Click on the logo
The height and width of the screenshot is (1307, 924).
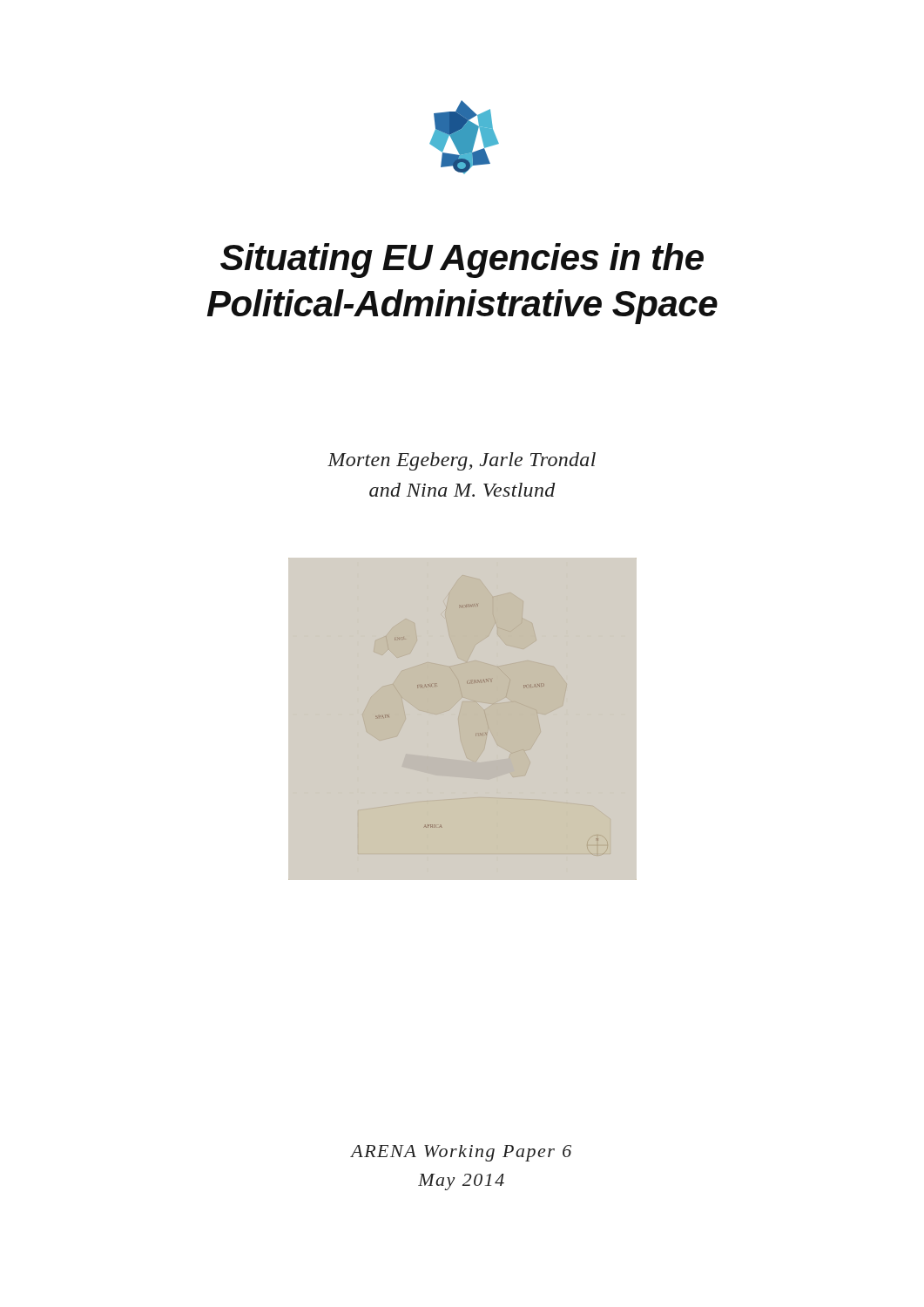coord(462,139)
